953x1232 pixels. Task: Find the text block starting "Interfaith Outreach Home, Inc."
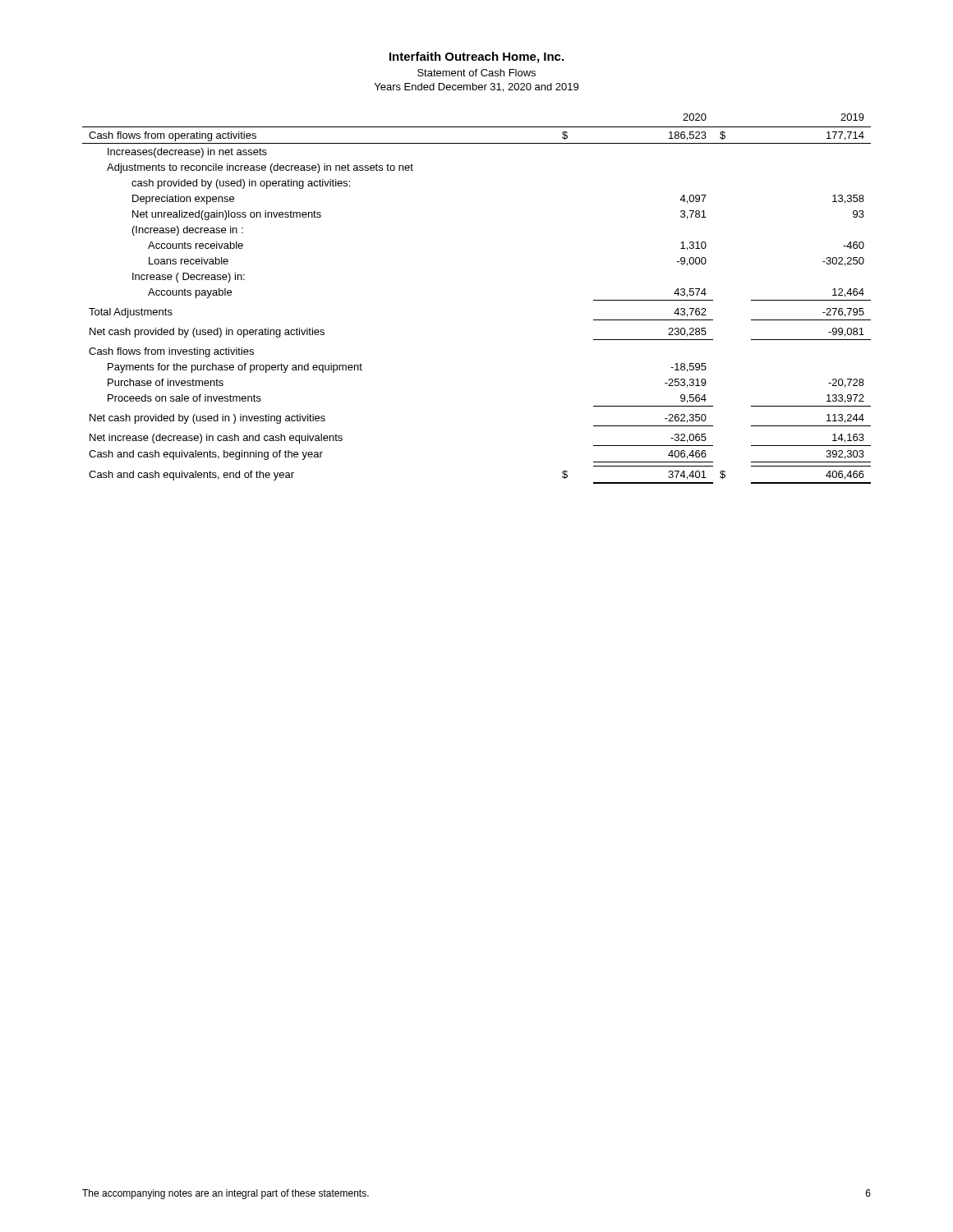click(x=476, y=71)
